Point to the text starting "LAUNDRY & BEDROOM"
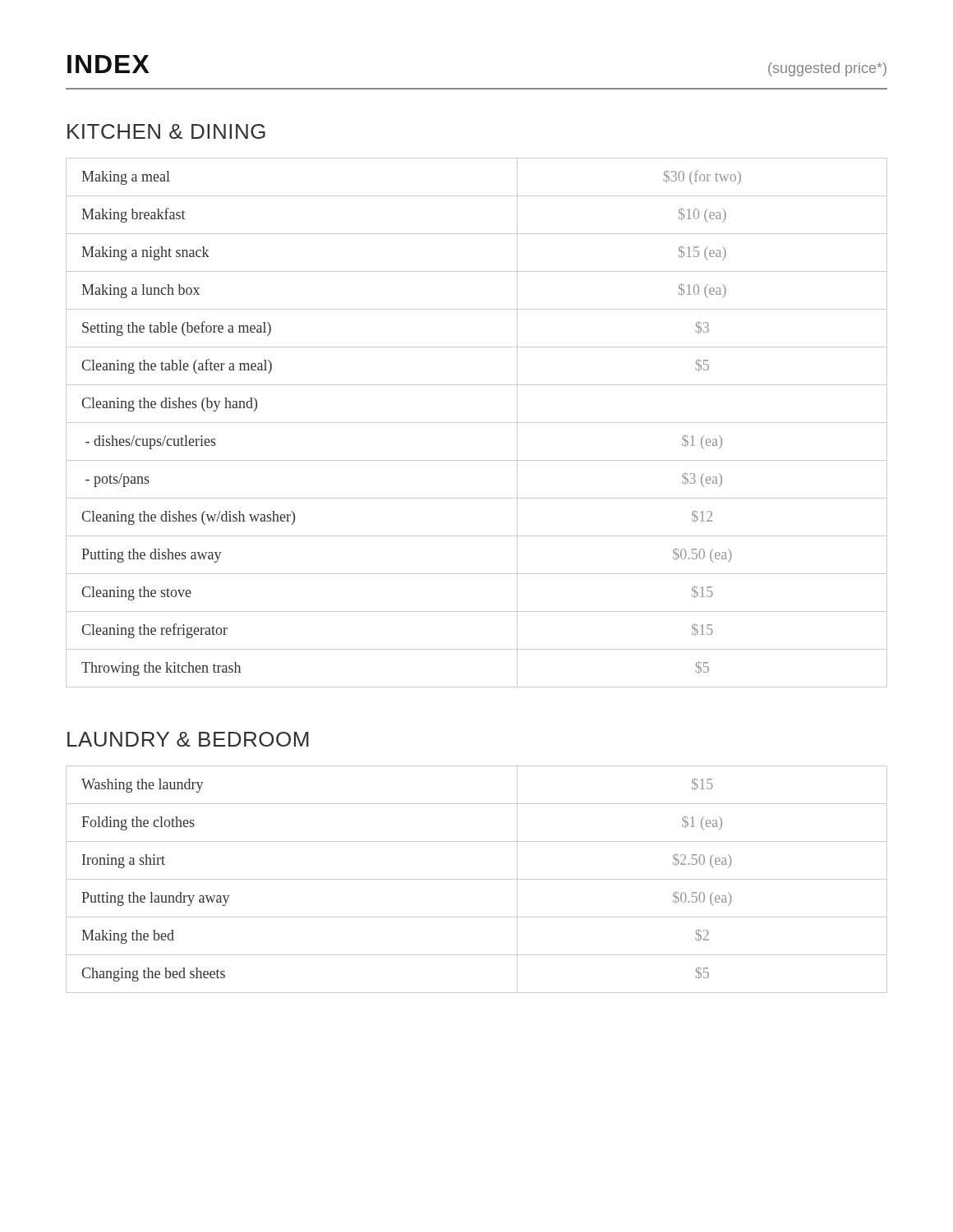The height and width of the screenshot is (1232, 953). (x=188, y=739)
